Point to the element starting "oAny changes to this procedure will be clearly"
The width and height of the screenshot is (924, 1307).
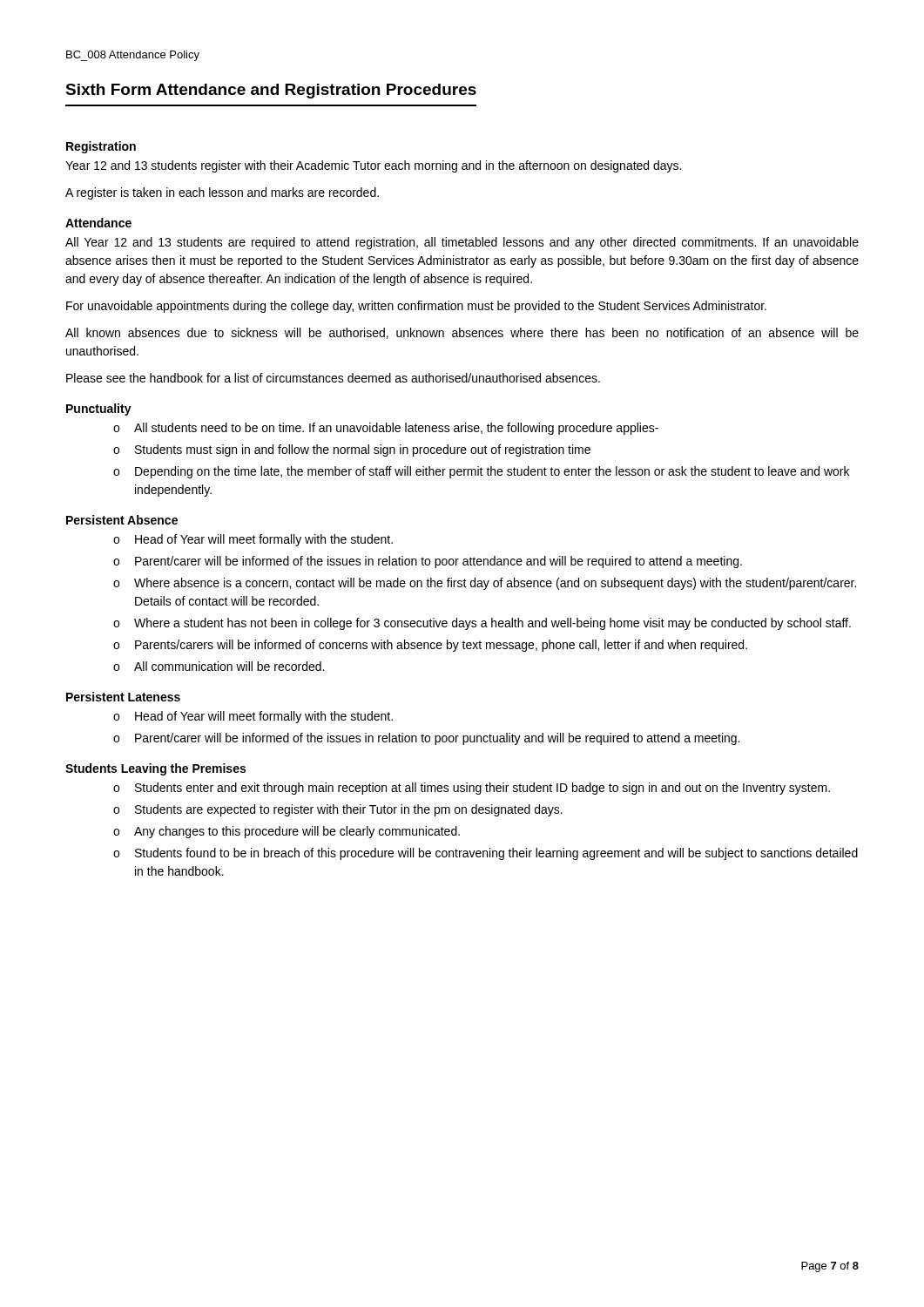[287, 832]
